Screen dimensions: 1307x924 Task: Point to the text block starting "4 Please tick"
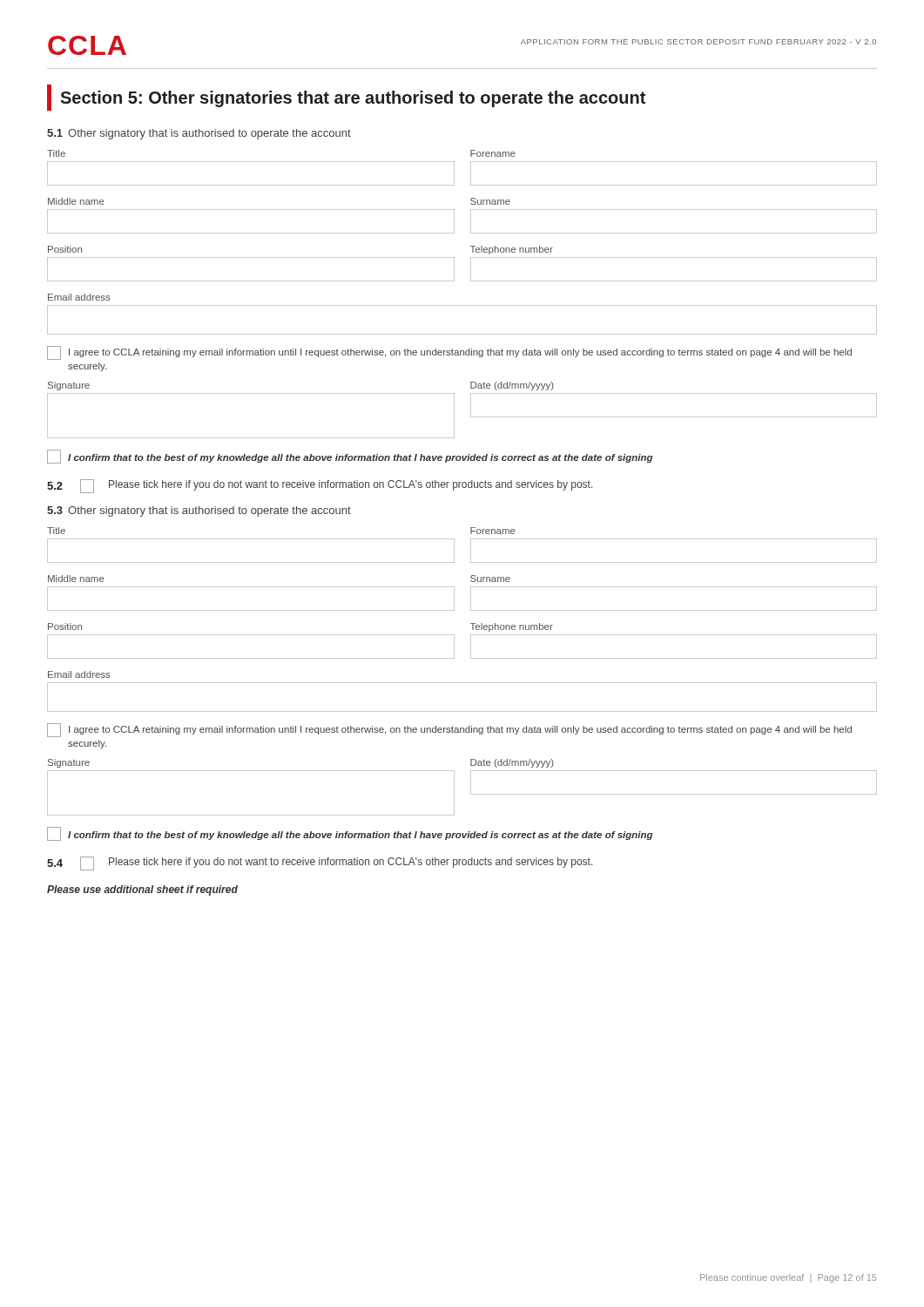point(320,863)
